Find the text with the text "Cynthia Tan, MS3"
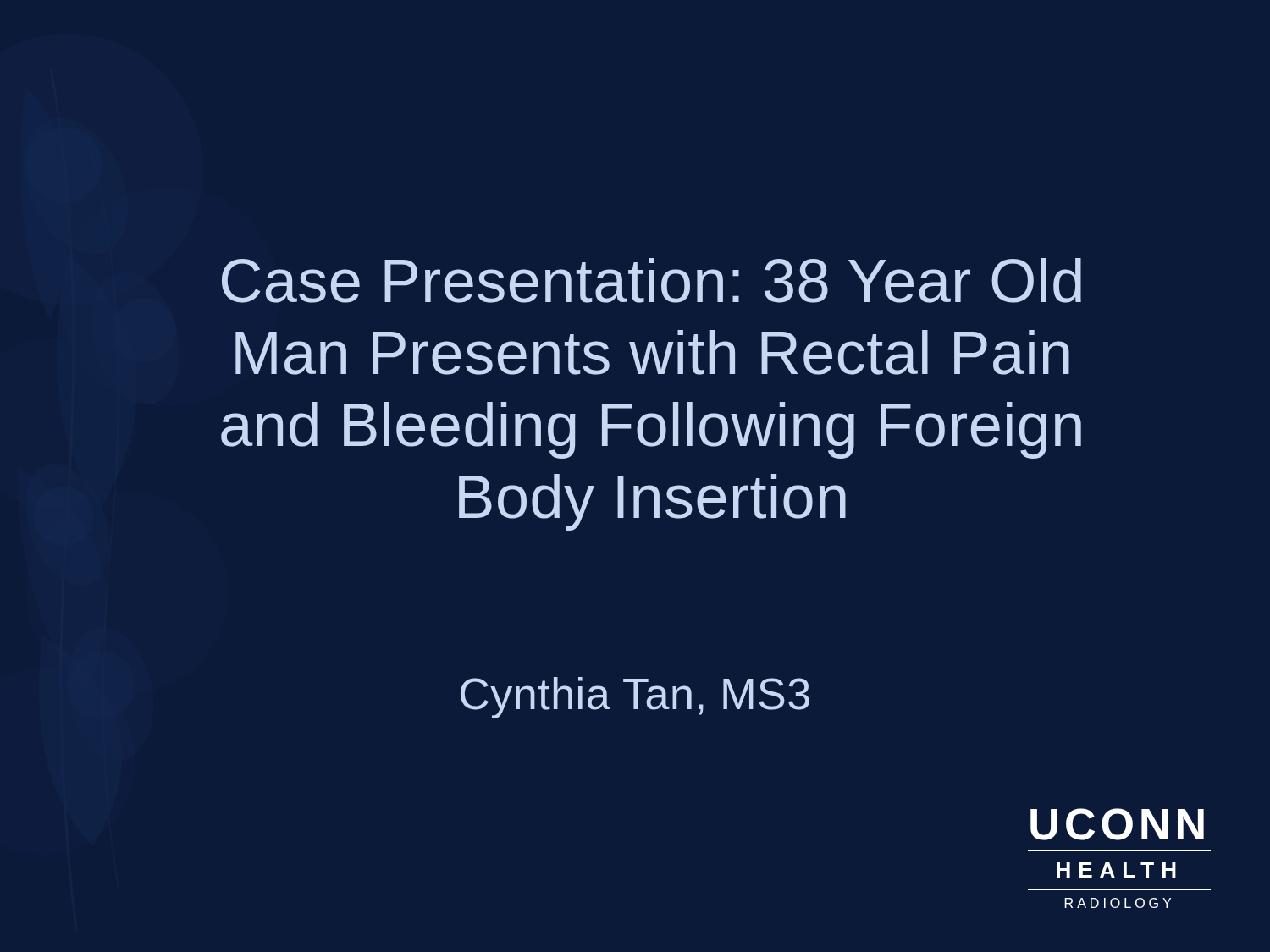The height and width of the screenshot is (952, 1270). (x=635, y=694)
